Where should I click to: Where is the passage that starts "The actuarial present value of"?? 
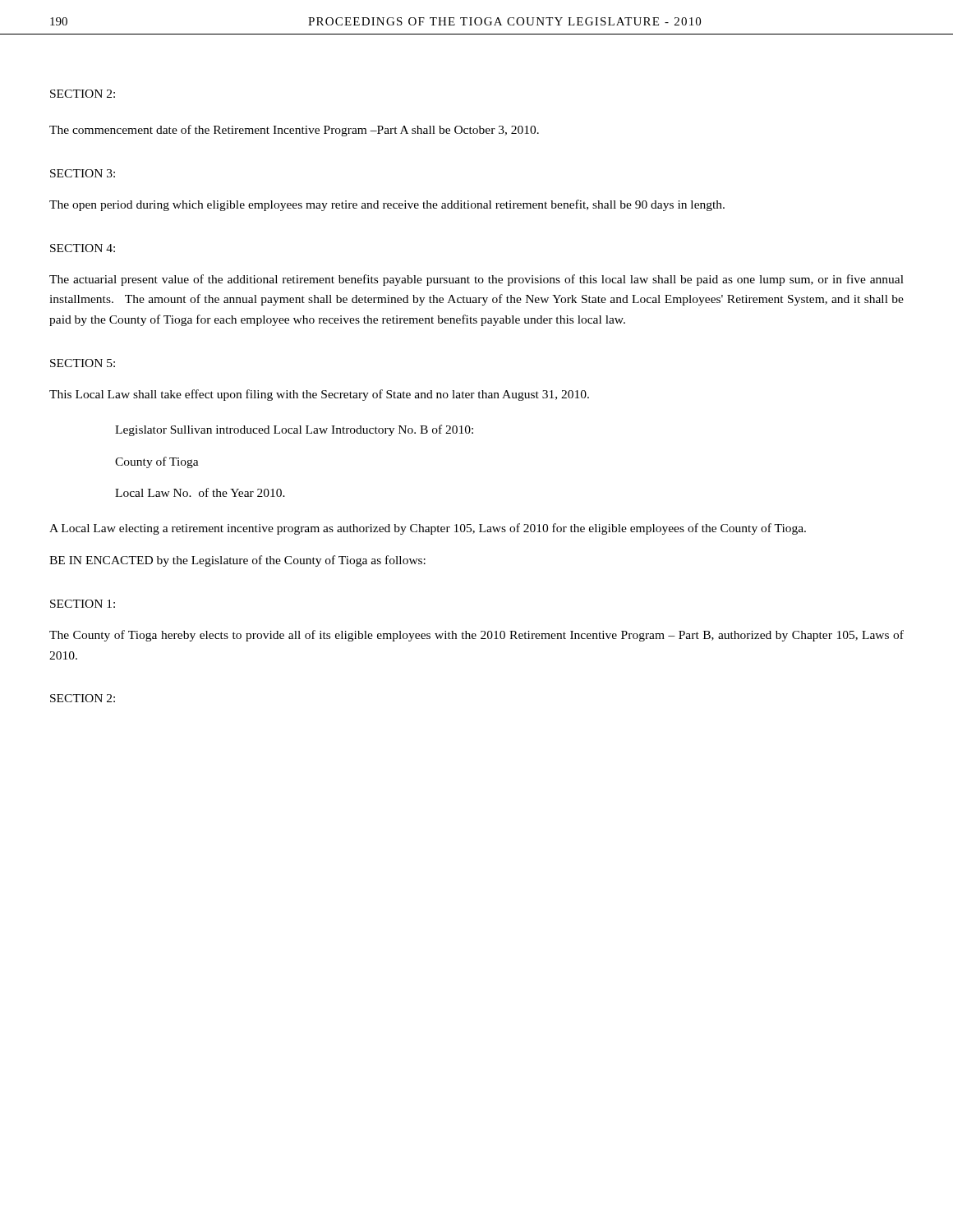coord(476,299)
